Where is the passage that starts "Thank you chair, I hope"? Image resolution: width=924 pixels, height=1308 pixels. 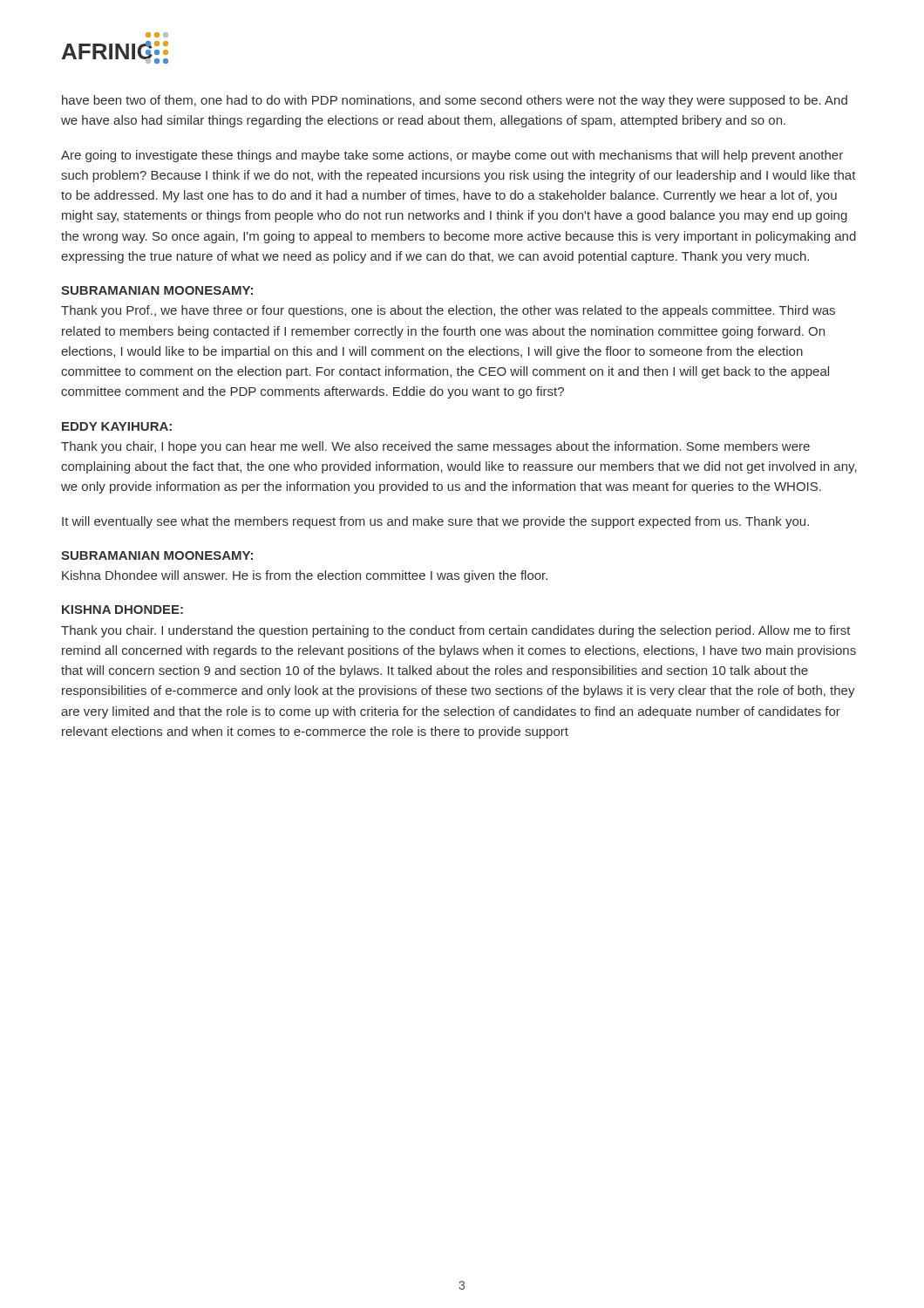[459, 466]
